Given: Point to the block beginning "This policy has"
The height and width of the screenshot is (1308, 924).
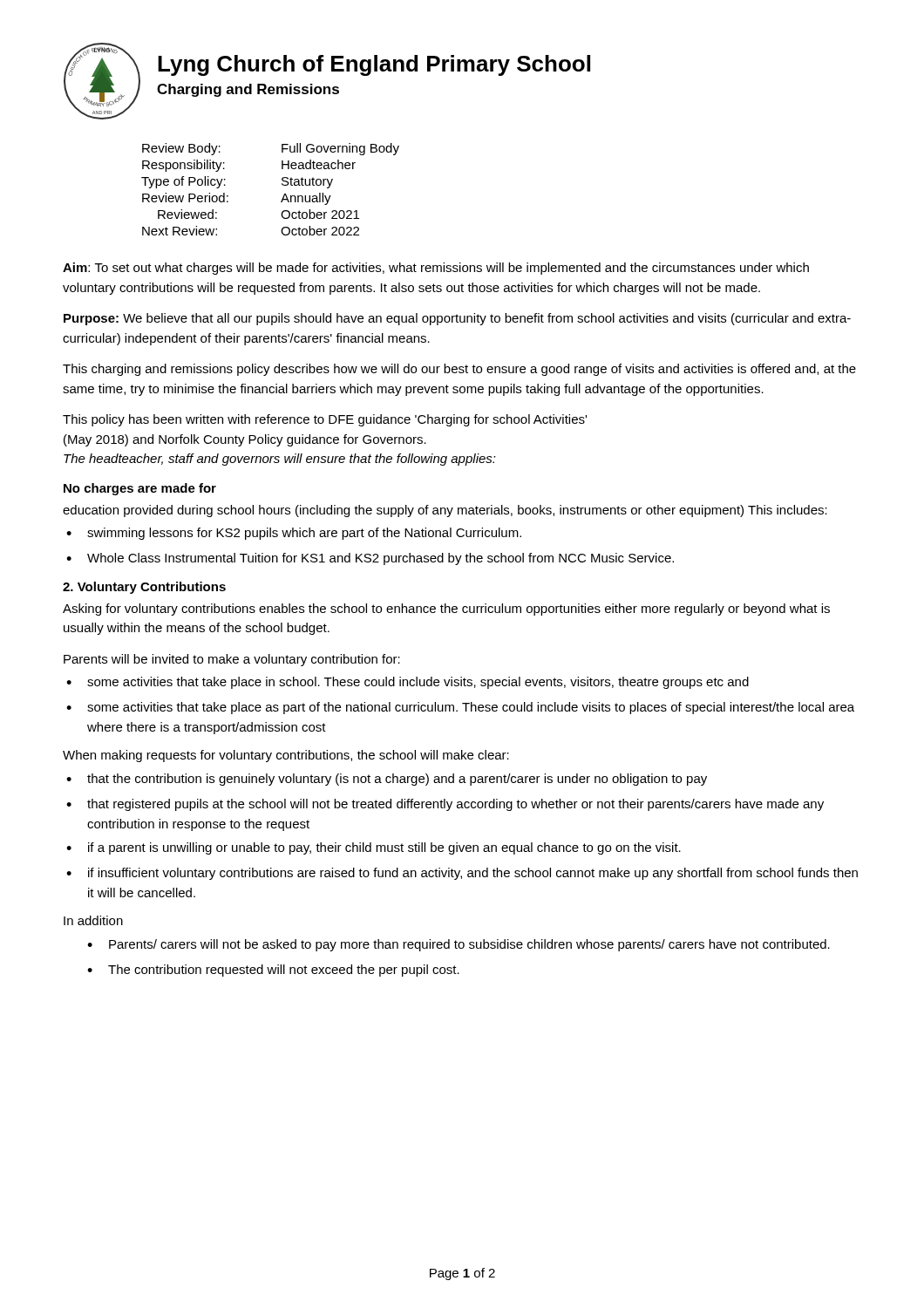Looking at the screenshot, I should 325,439.
